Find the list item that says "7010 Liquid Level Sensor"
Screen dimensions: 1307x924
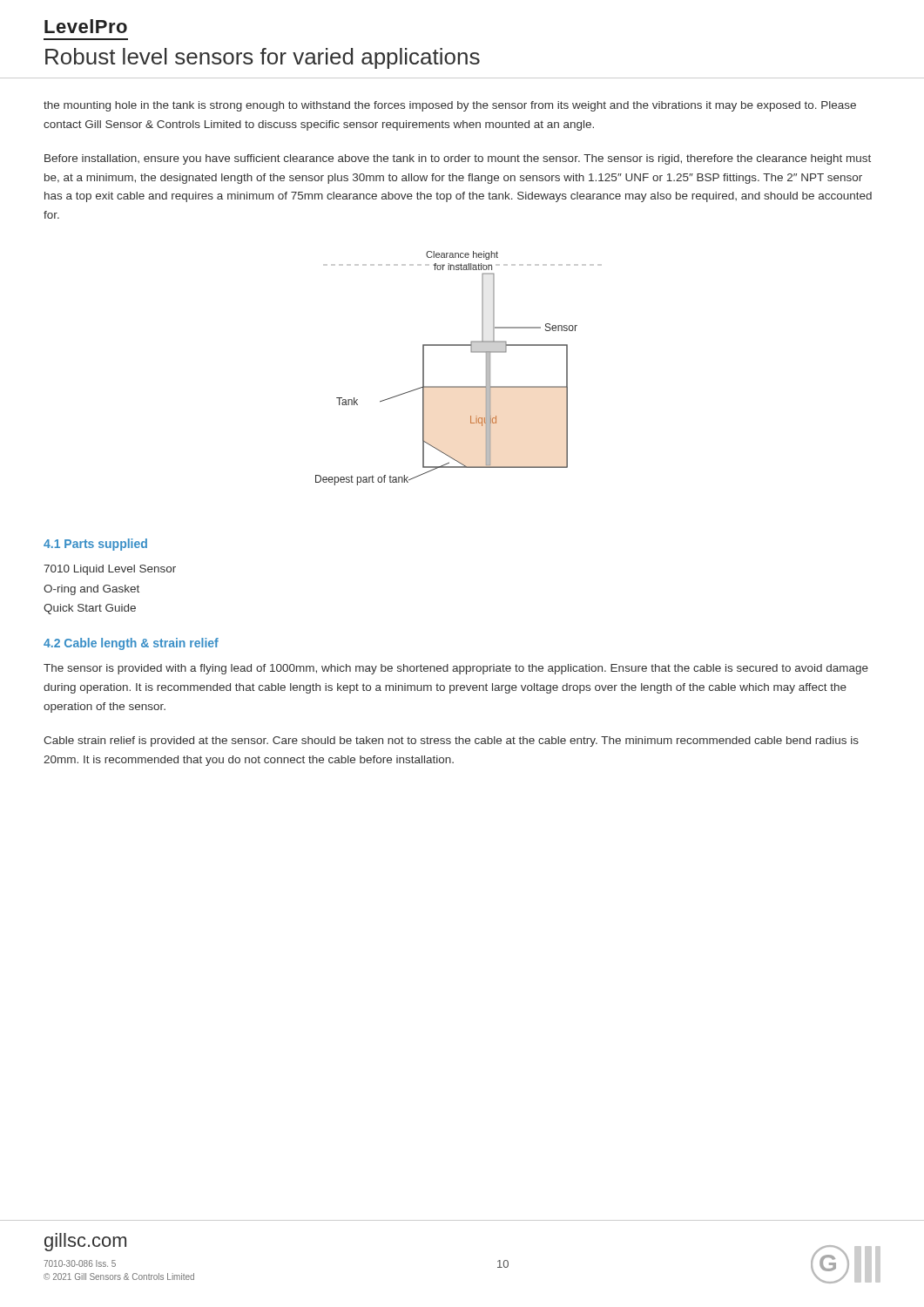[110, 568]
